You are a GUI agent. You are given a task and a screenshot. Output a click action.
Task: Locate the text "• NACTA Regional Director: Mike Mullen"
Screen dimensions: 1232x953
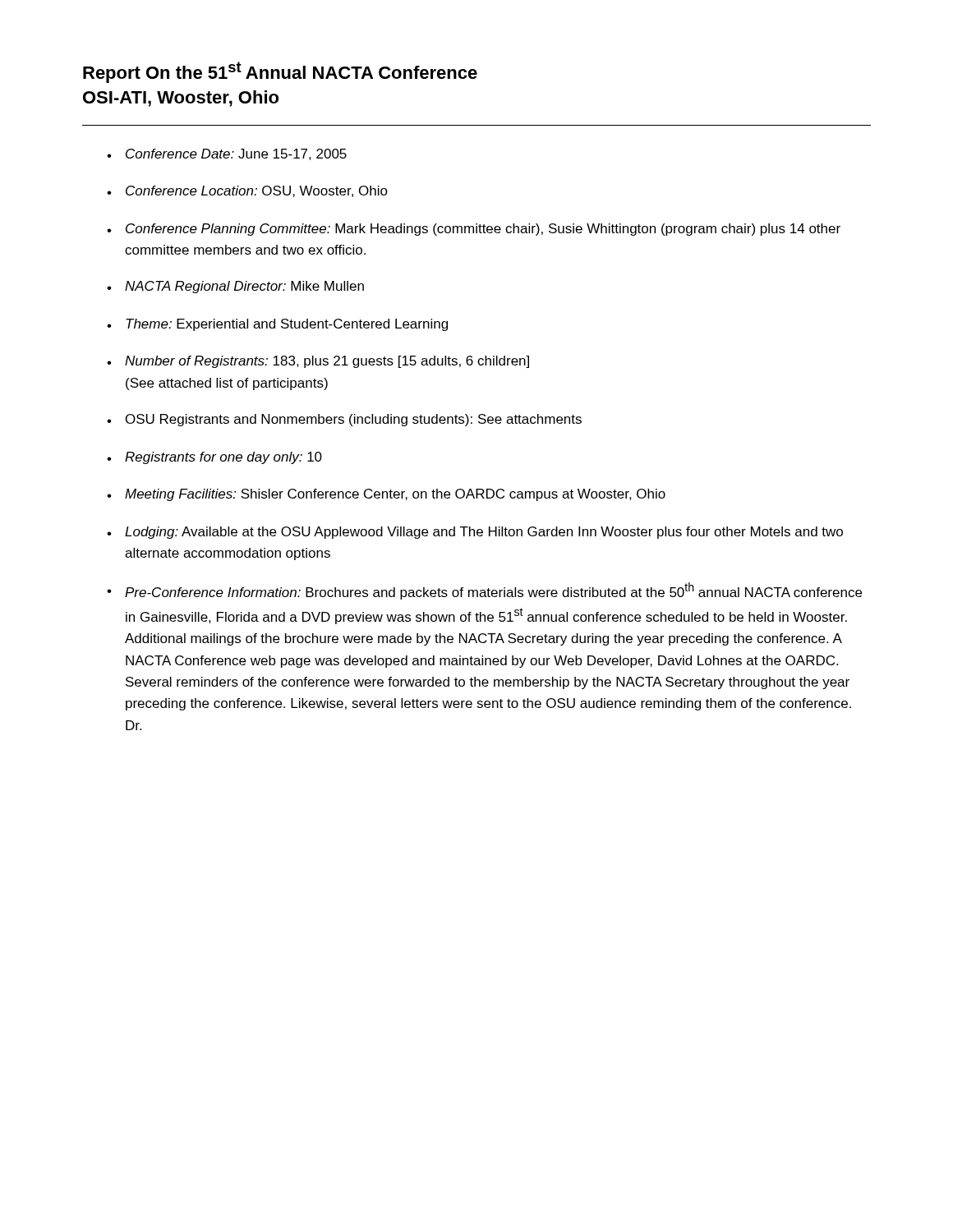tap(236, 288)
